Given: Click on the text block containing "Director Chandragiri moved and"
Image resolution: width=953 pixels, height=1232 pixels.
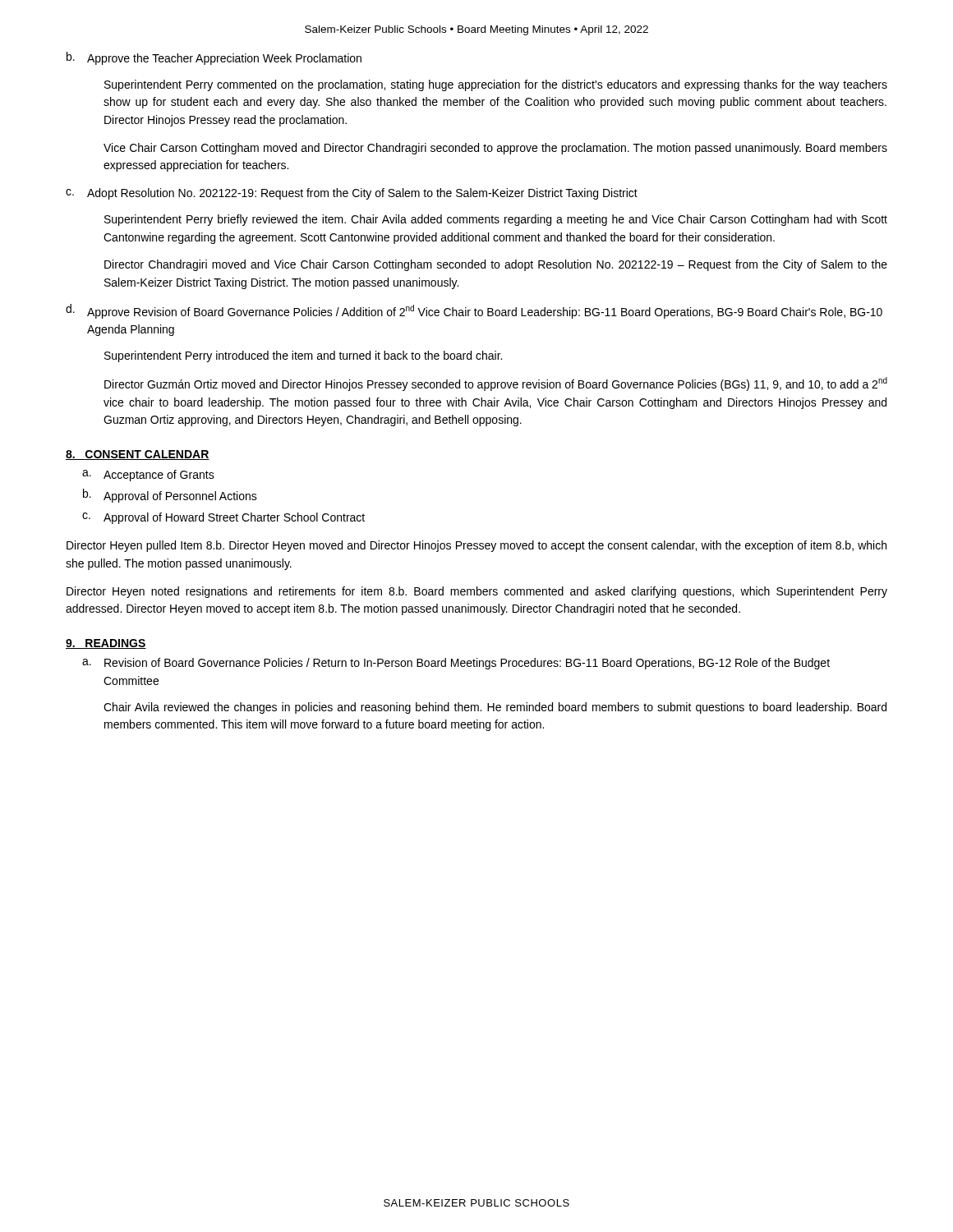Looking at the screenshot, I should pos(495,274).
